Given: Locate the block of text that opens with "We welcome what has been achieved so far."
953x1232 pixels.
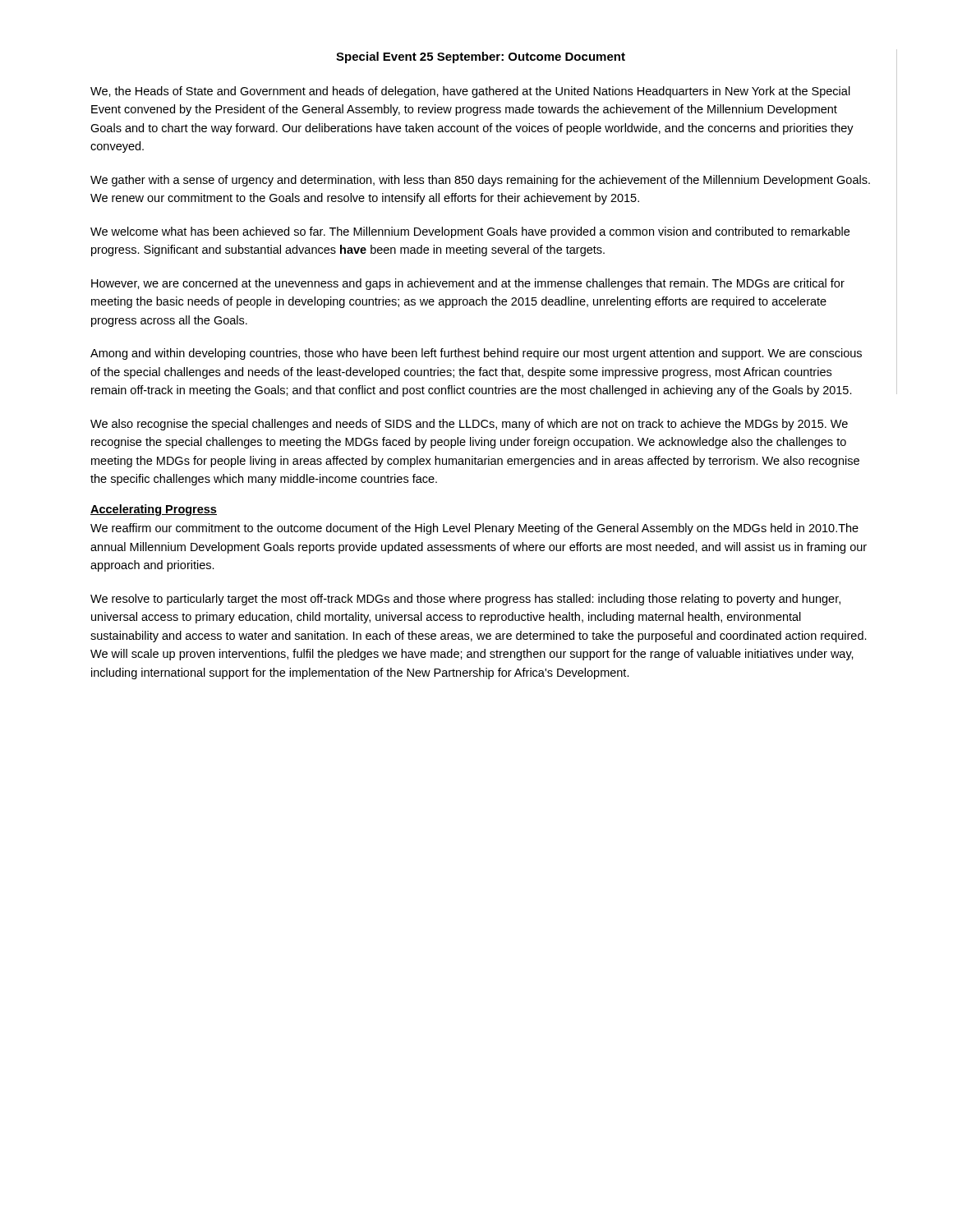Looking at the screenshot, I should point(470,241).
